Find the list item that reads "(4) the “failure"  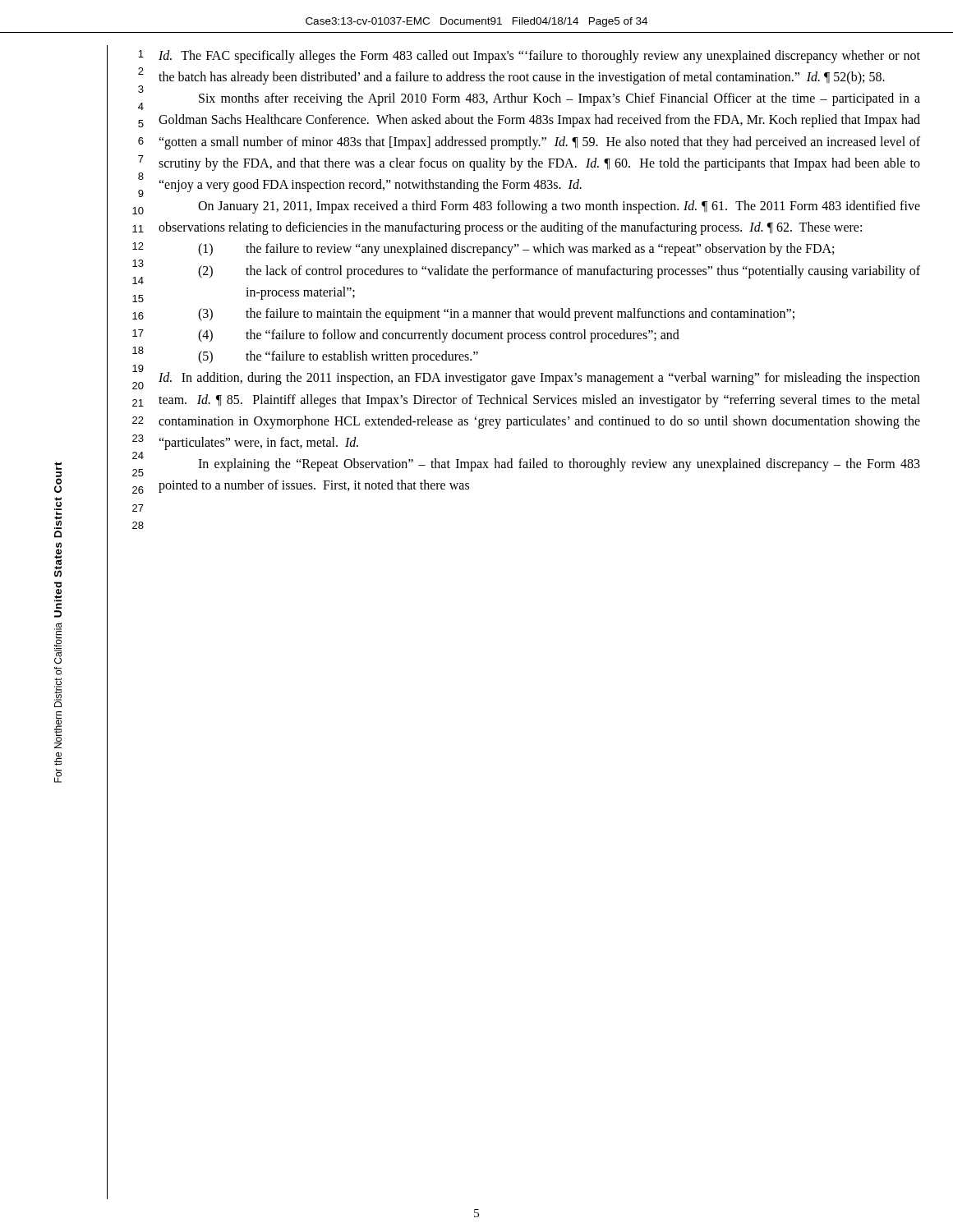point(539,335)
